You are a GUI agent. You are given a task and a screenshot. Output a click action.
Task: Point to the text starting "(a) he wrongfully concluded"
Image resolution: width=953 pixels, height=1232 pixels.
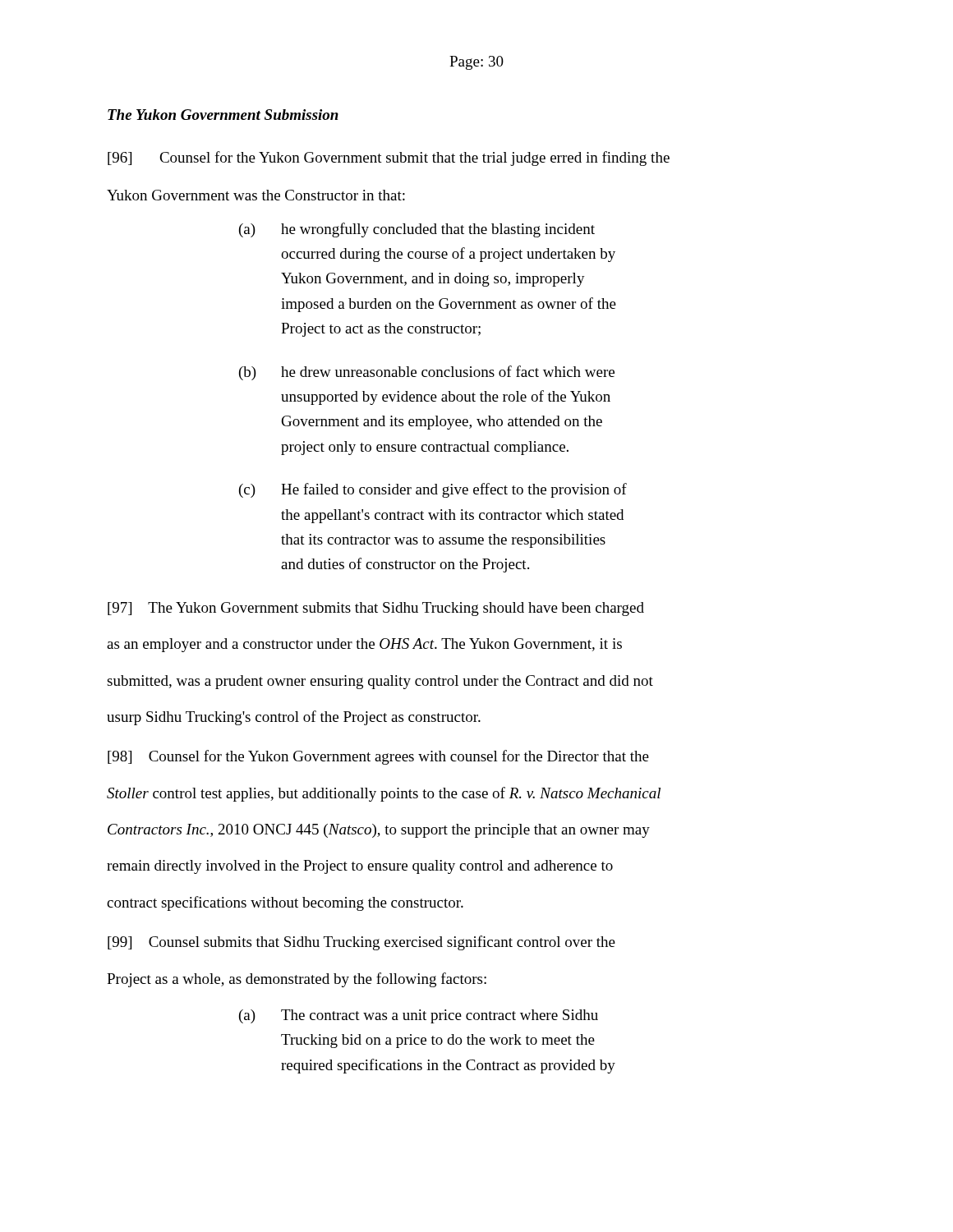(427, 279)
